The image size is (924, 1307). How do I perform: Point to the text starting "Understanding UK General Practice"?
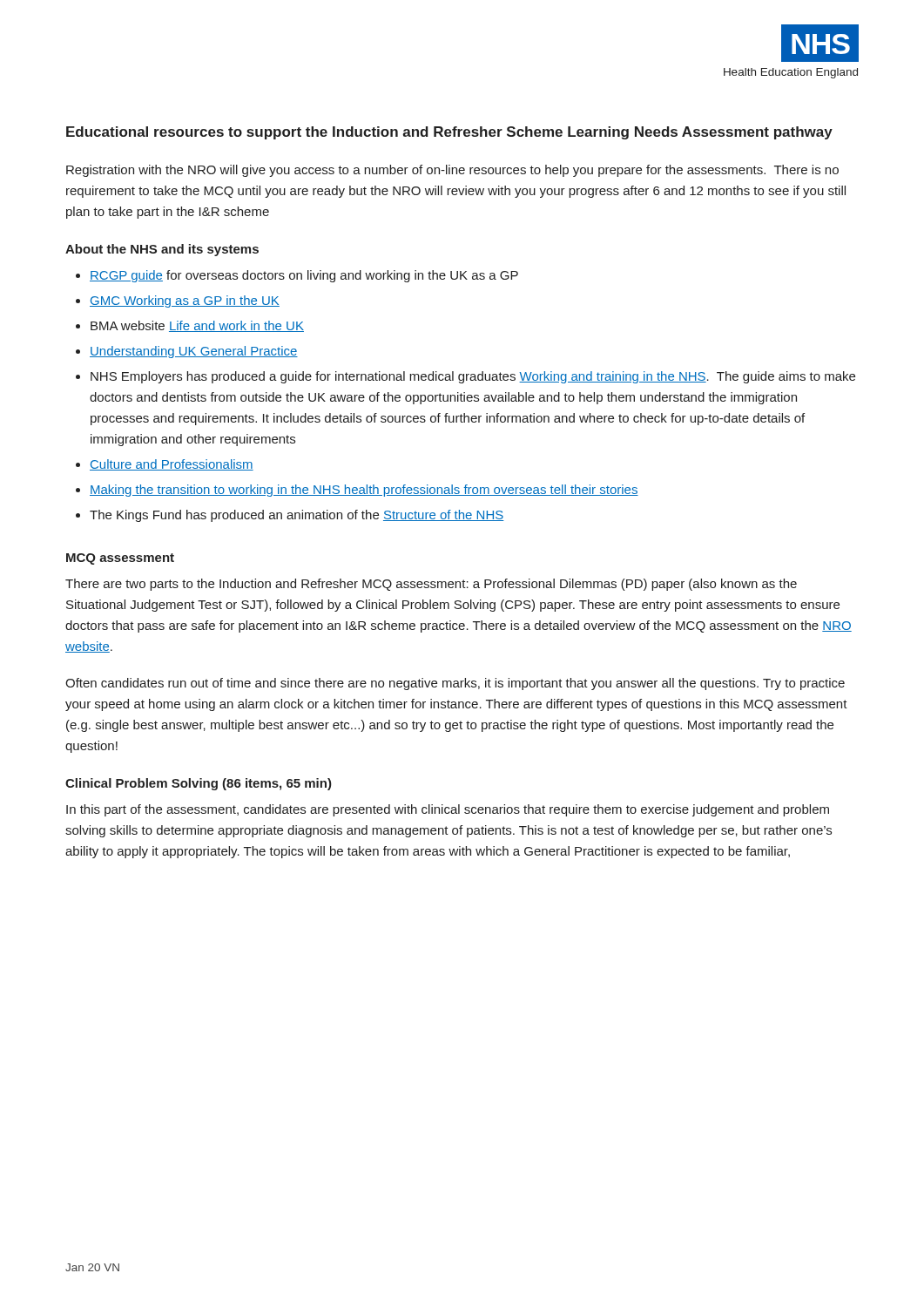pyautogui.click(x=194, y=350)
